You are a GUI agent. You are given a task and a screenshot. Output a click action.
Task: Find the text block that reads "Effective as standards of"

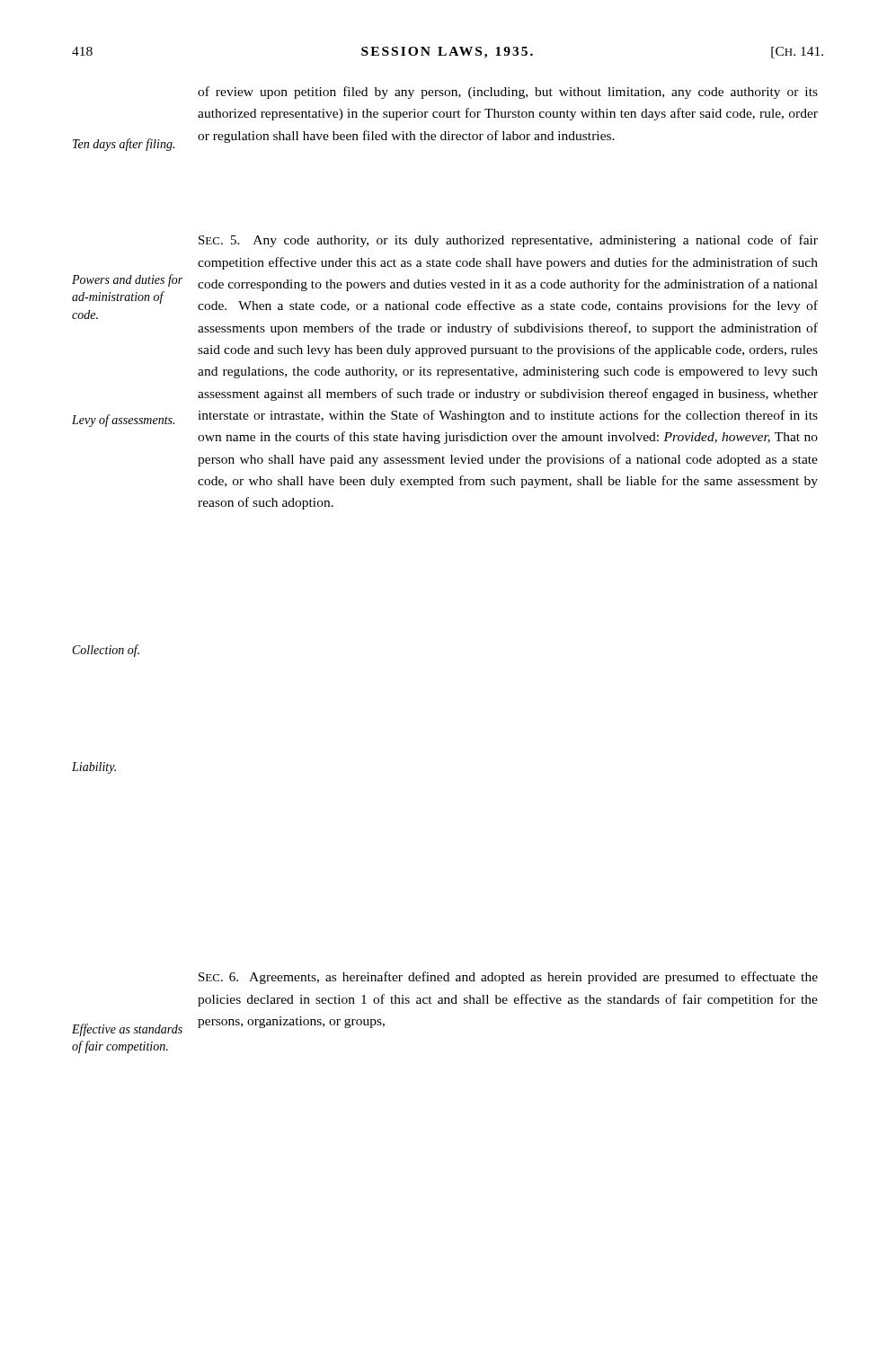(x=127, y=1038)
